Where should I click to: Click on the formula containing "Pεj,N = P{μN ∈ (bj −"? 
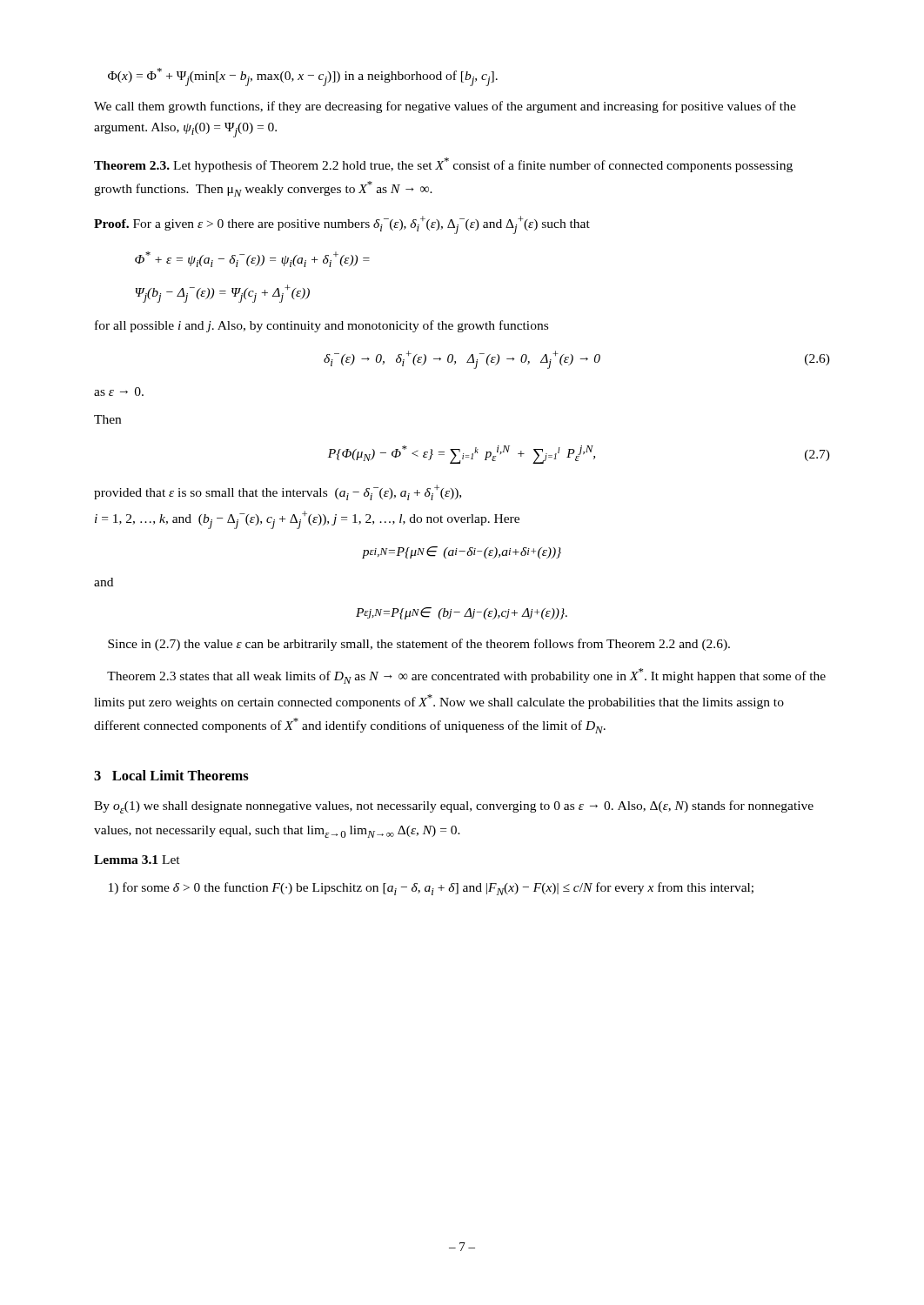pos(462,612)
